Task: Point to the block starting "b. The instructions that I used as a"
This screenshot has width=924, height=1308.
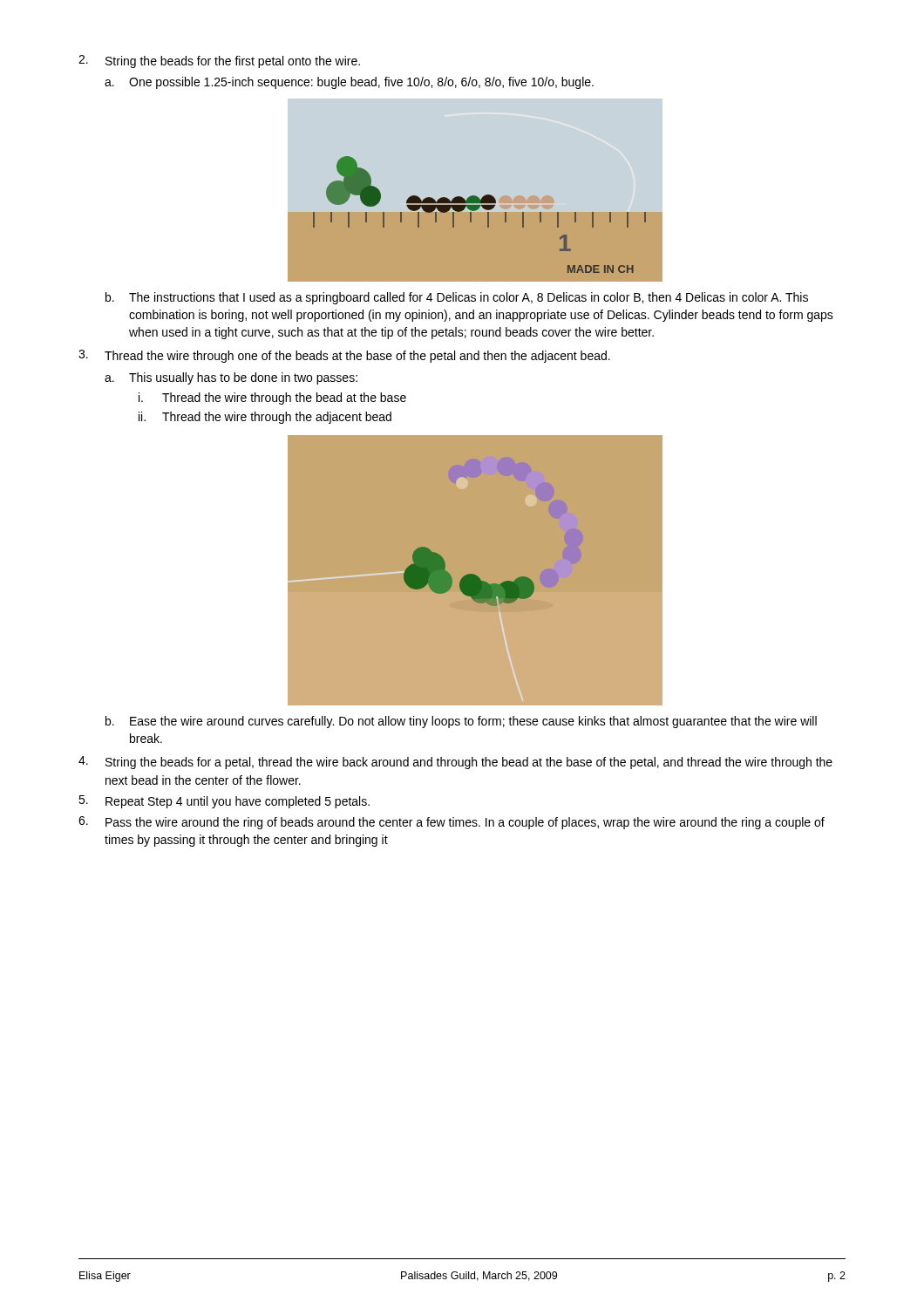Action: (x=475, y=315)
